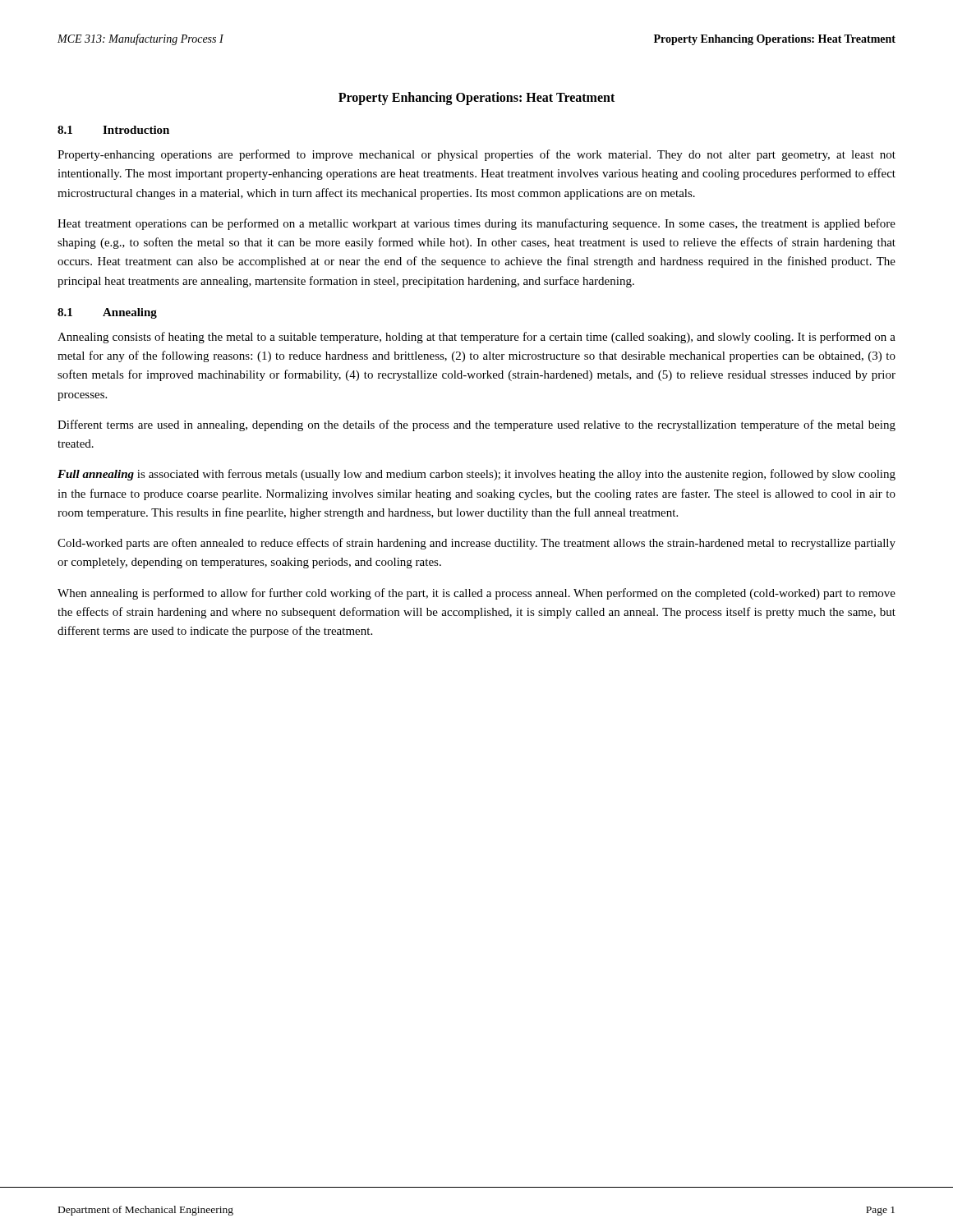Click on the text block that says "Heat treatment operations can be performed on"
This screenshot has height=1232, width=953.
pos(476,252)
